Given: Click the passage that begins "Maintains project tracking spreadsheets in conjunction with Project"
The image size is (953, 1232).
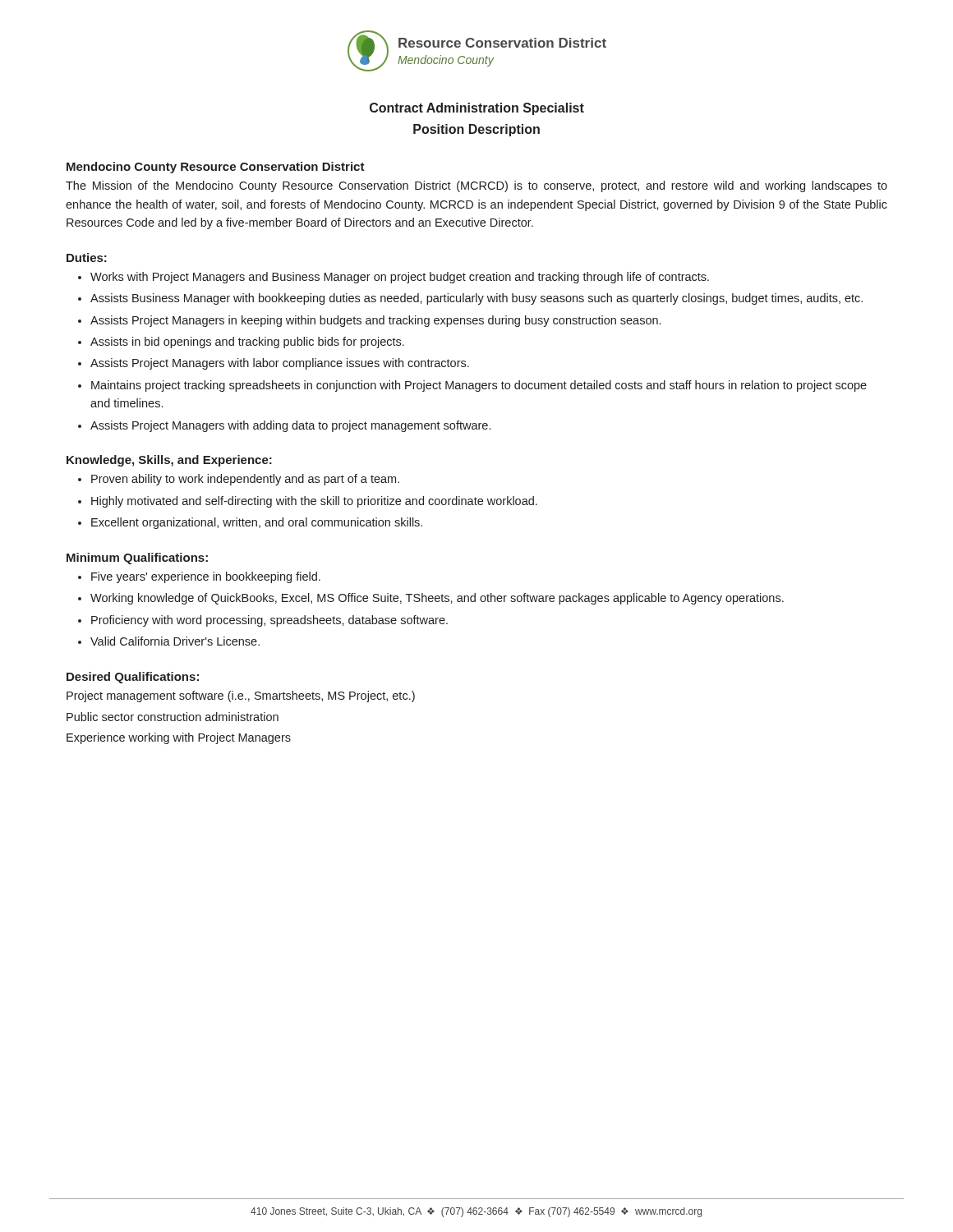Looking at the screenshot, I should (x=479, y=394).
